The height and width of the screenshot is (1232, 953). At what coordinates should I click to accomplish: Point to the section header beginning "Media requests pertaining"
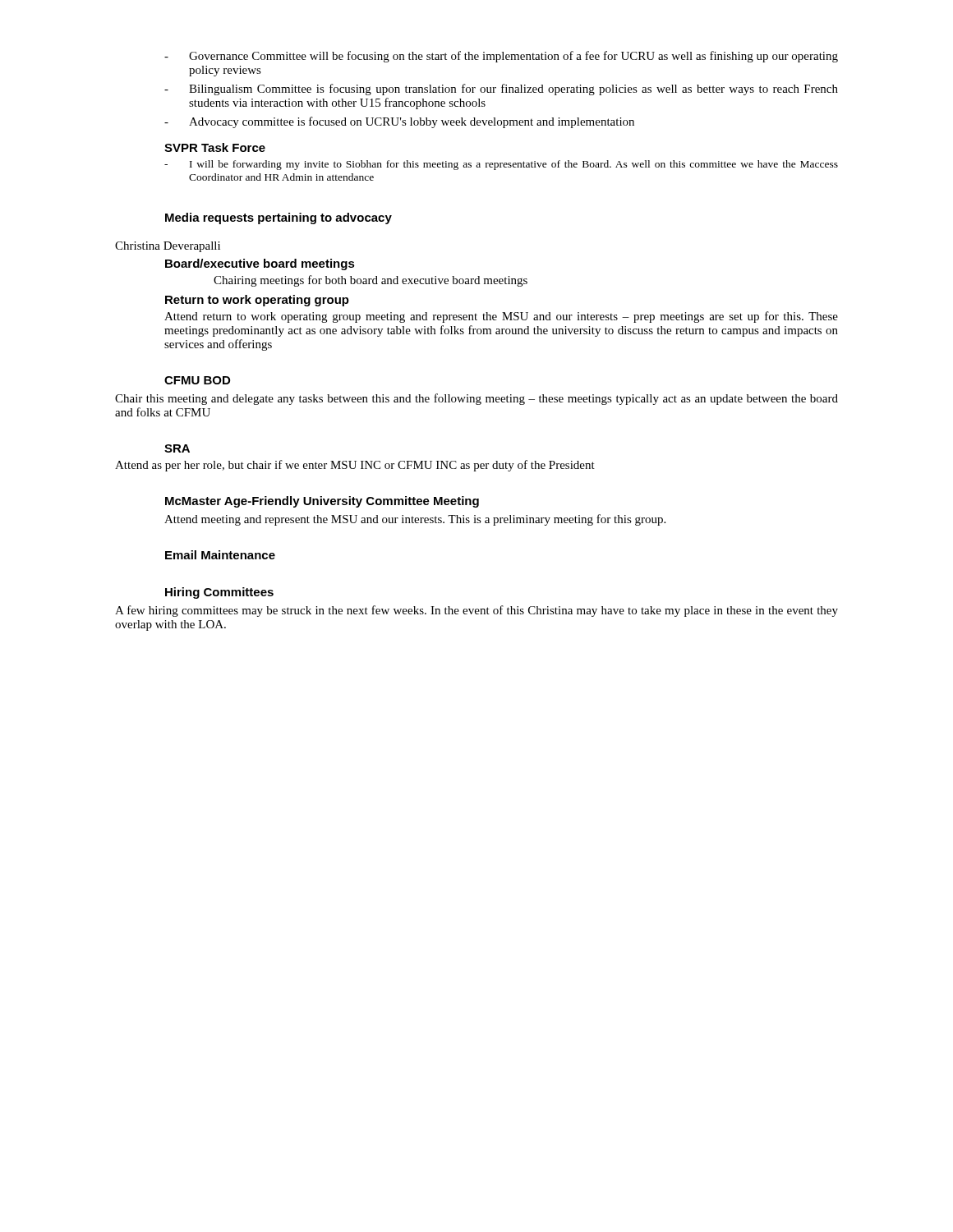click(278, 217)
